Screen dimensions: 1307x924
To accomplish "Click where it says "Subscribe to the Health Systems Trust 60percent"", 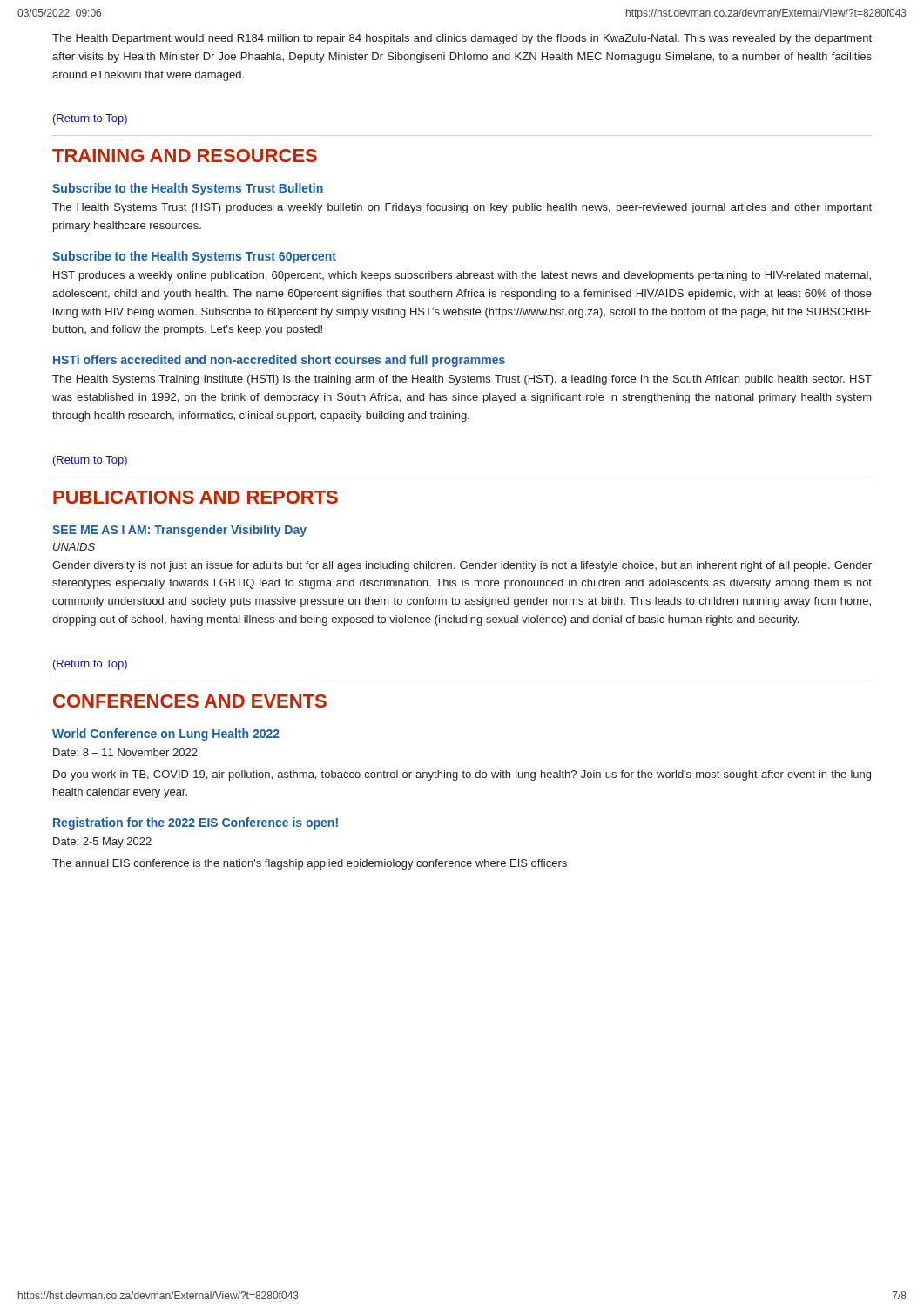I will (x=194, y=256).
